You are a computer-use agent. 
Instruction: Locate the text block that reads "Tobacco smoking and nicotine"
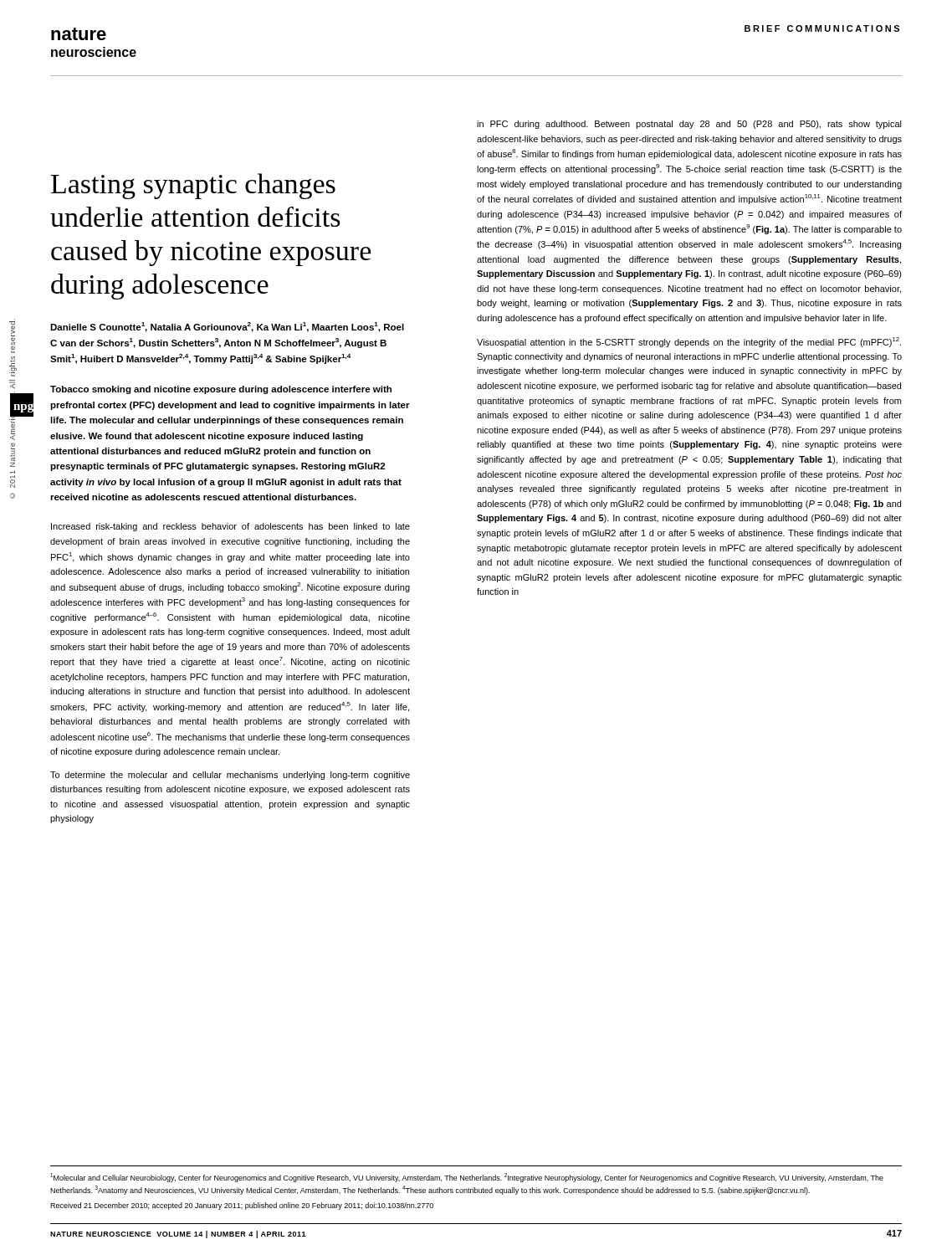click(x=230, y=443)
